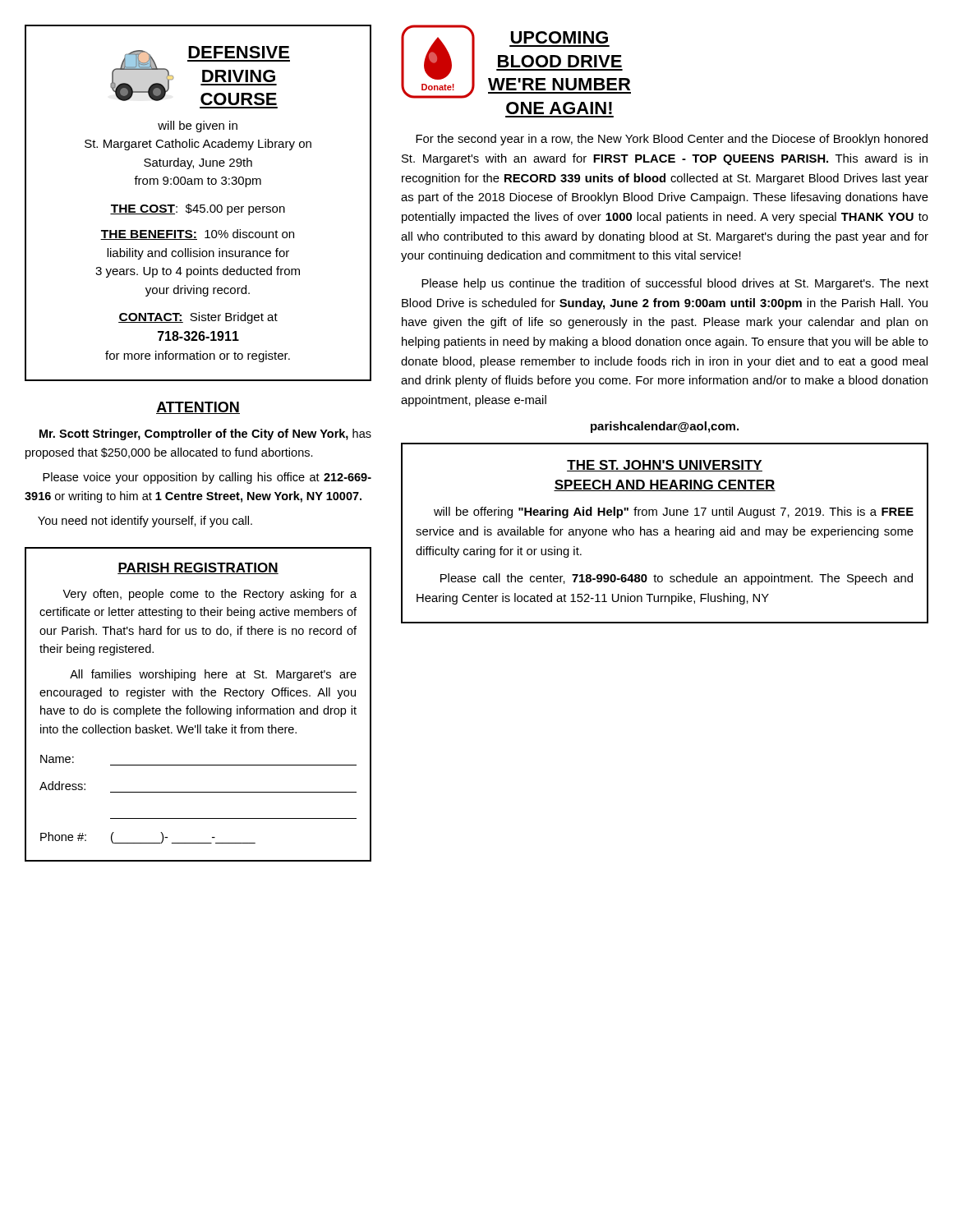Find the element starting "Mr. Scott Stringer, Comptroller of the City"

(x=198, y=443)
